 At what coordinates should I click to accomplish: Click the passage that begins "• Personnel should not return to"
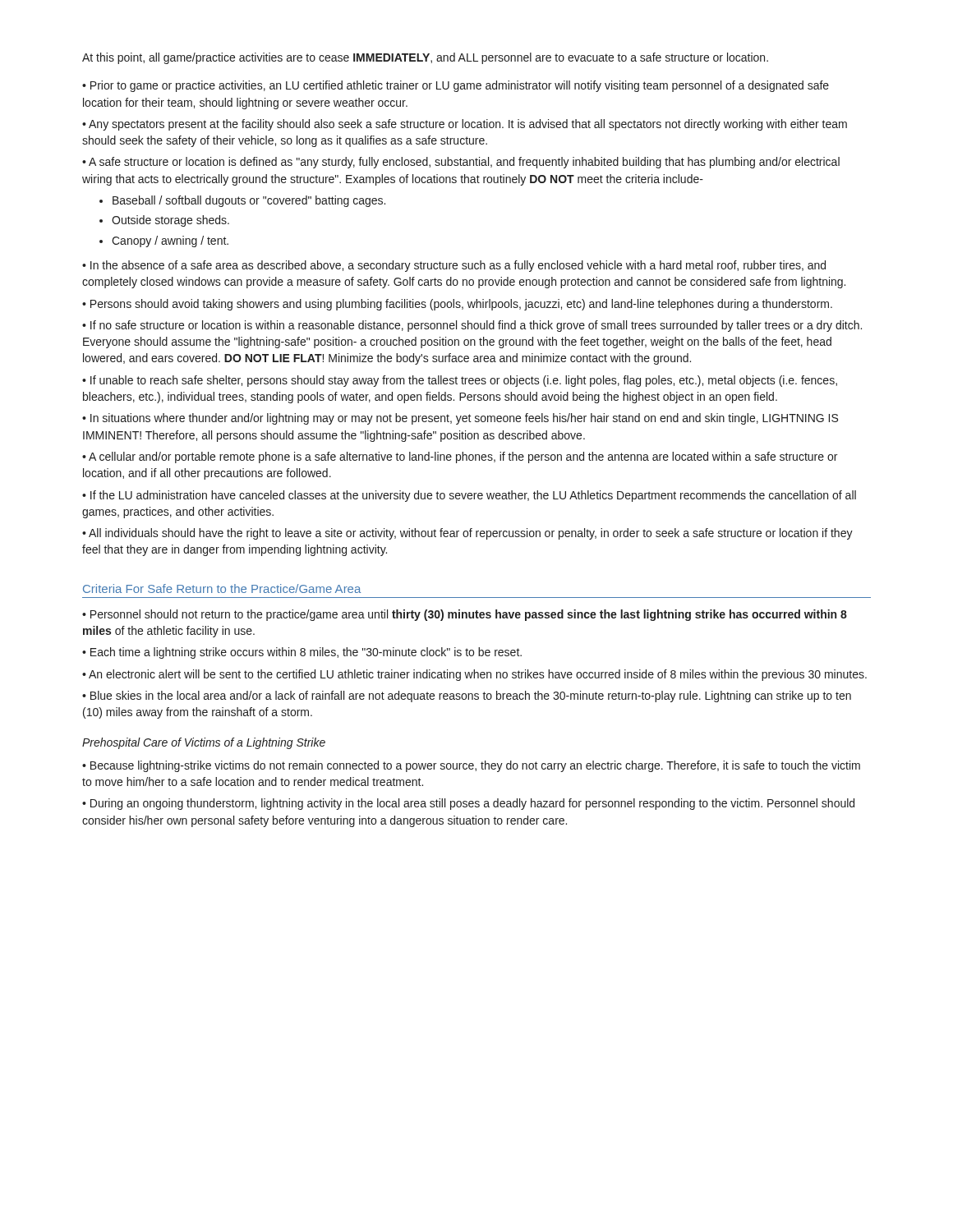(476, 623)
